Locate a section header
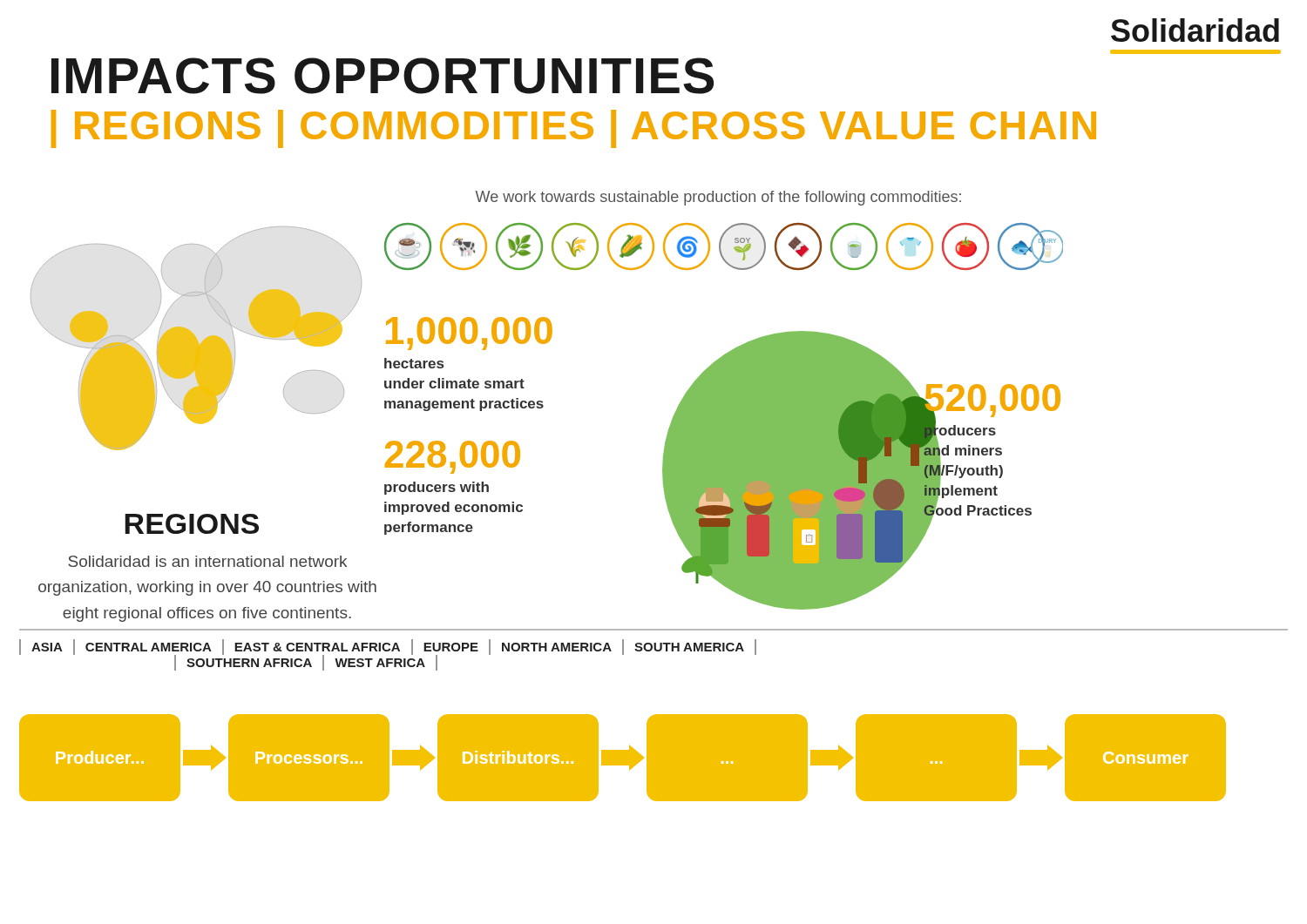1307x924 pixels. pyautogui.click(x=192, y=523)
